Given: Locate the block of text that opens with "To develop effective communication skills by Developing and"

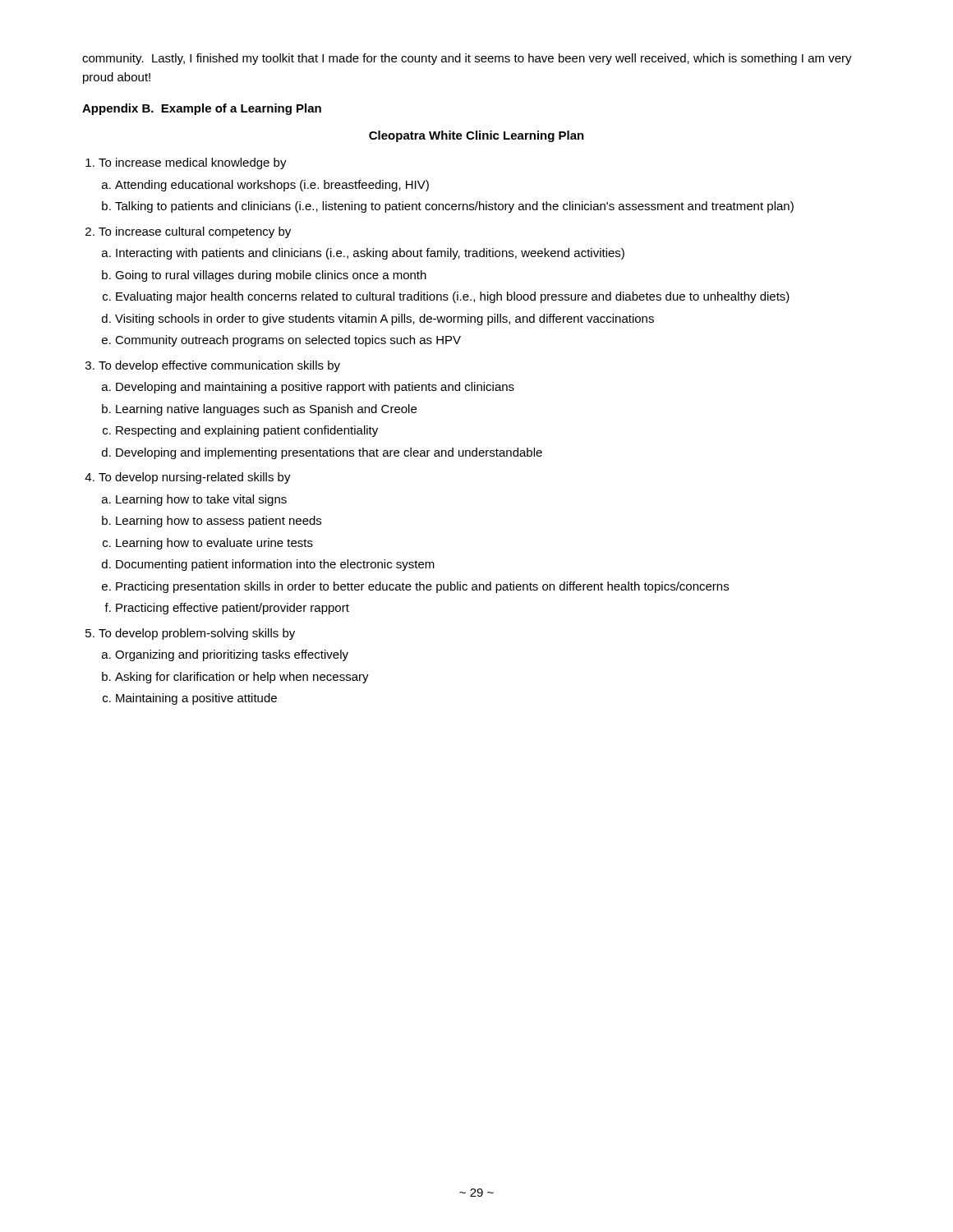Looking at the screenshot, I should [219, 366].
